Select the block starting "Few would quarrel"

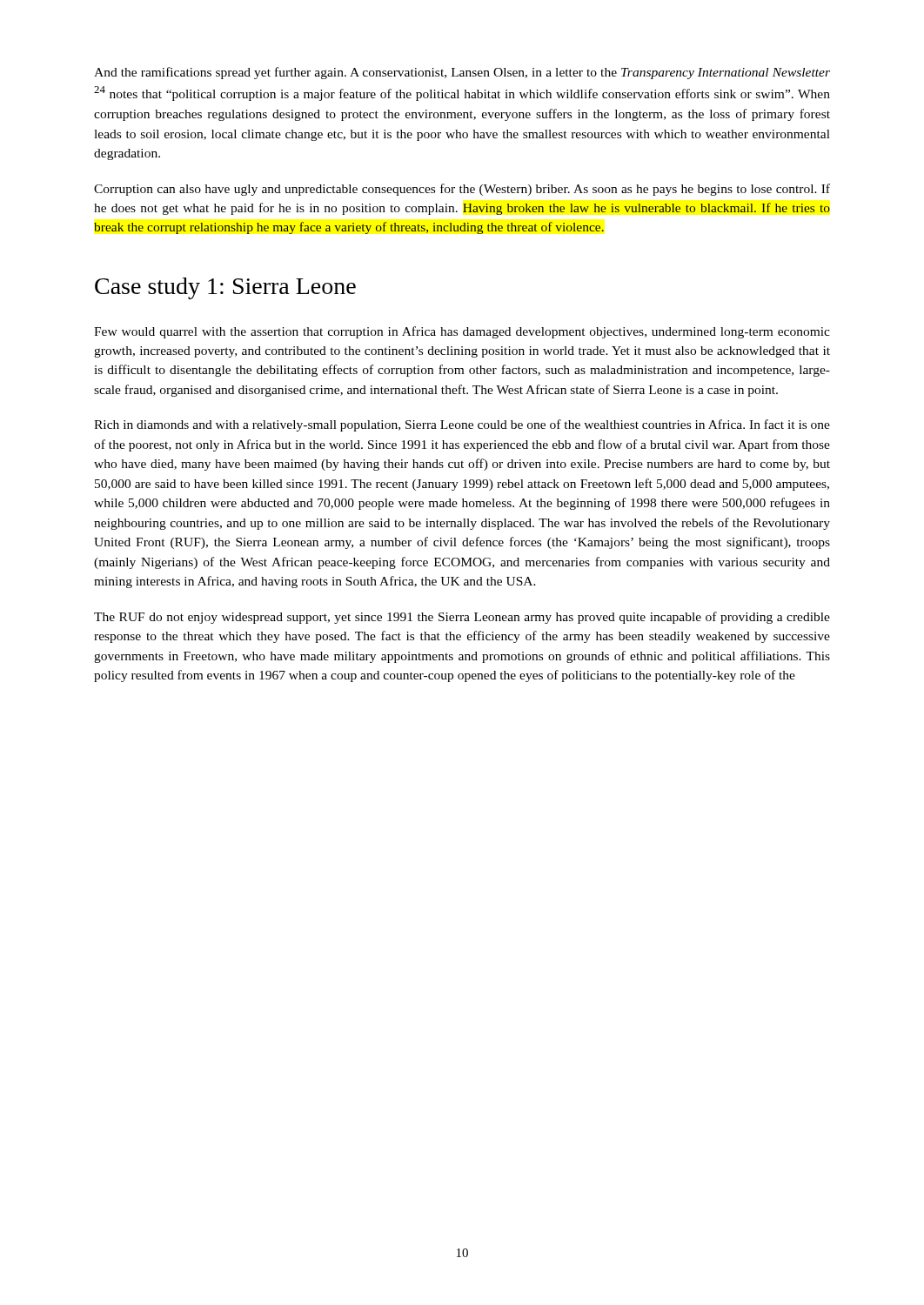pos(462,360)
